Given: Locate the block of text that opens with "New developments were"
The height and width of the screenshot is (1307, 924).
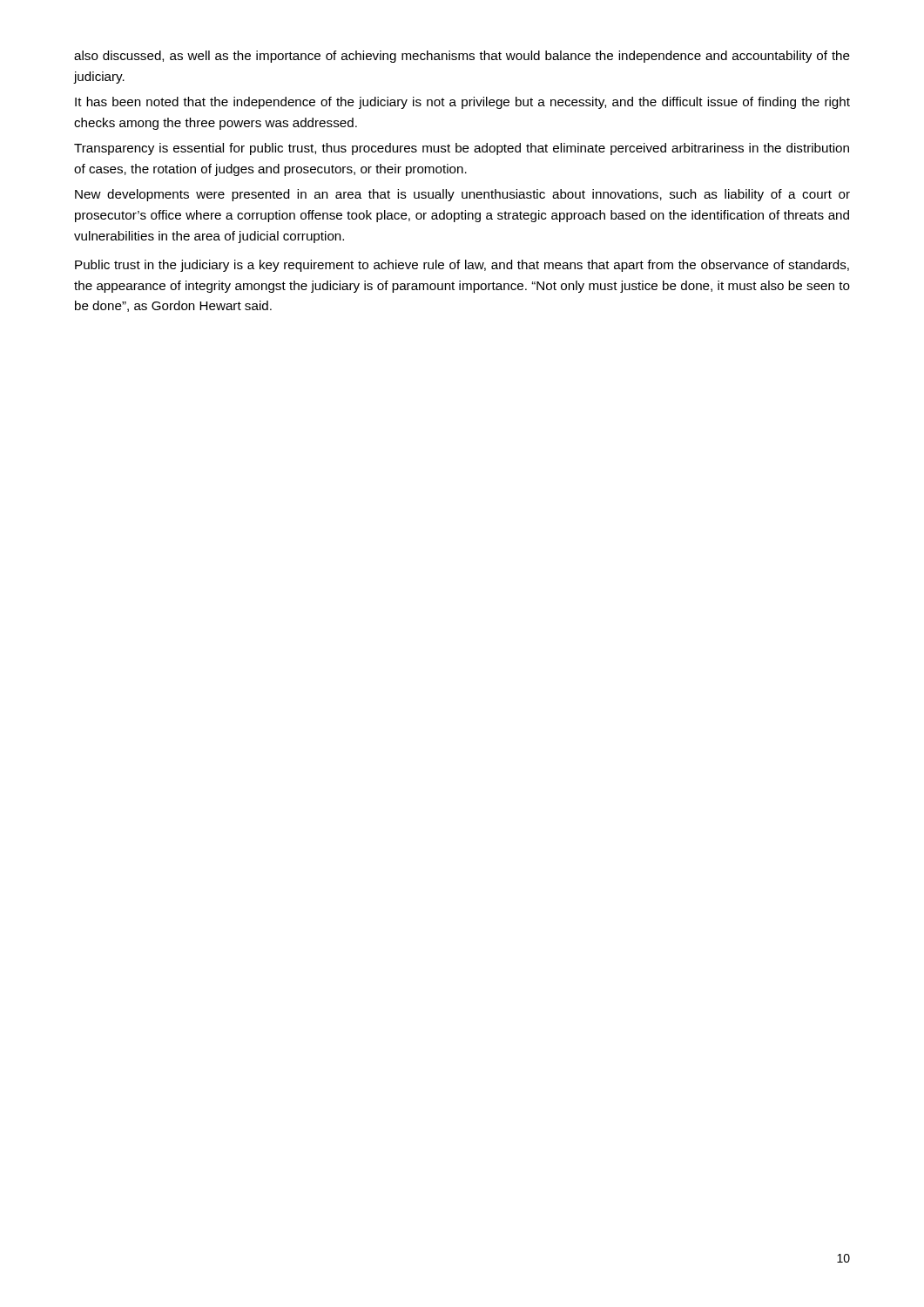Looking at the screenshot, I should 462,215.
